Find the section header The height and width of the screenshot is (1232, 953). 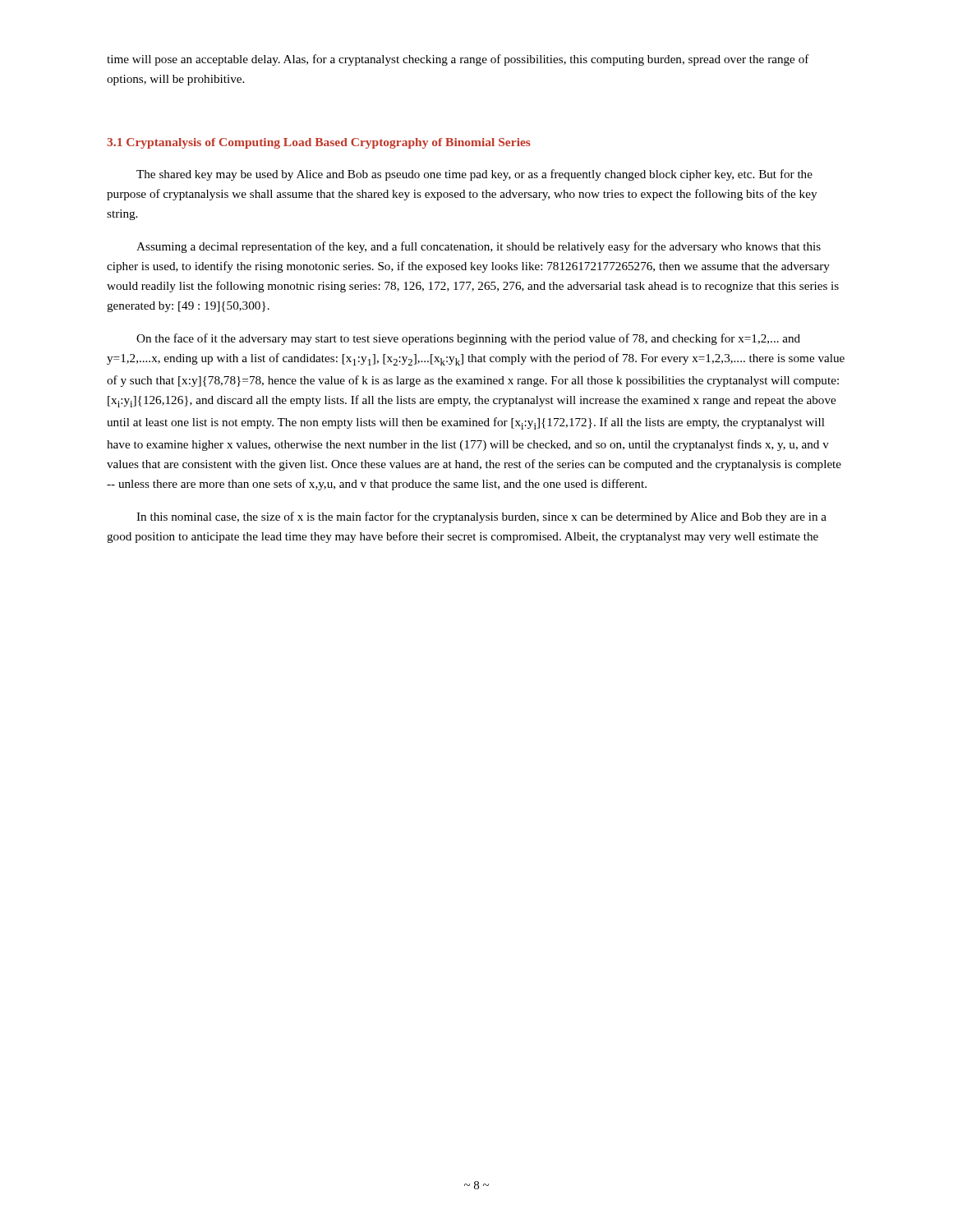[319, 142]
